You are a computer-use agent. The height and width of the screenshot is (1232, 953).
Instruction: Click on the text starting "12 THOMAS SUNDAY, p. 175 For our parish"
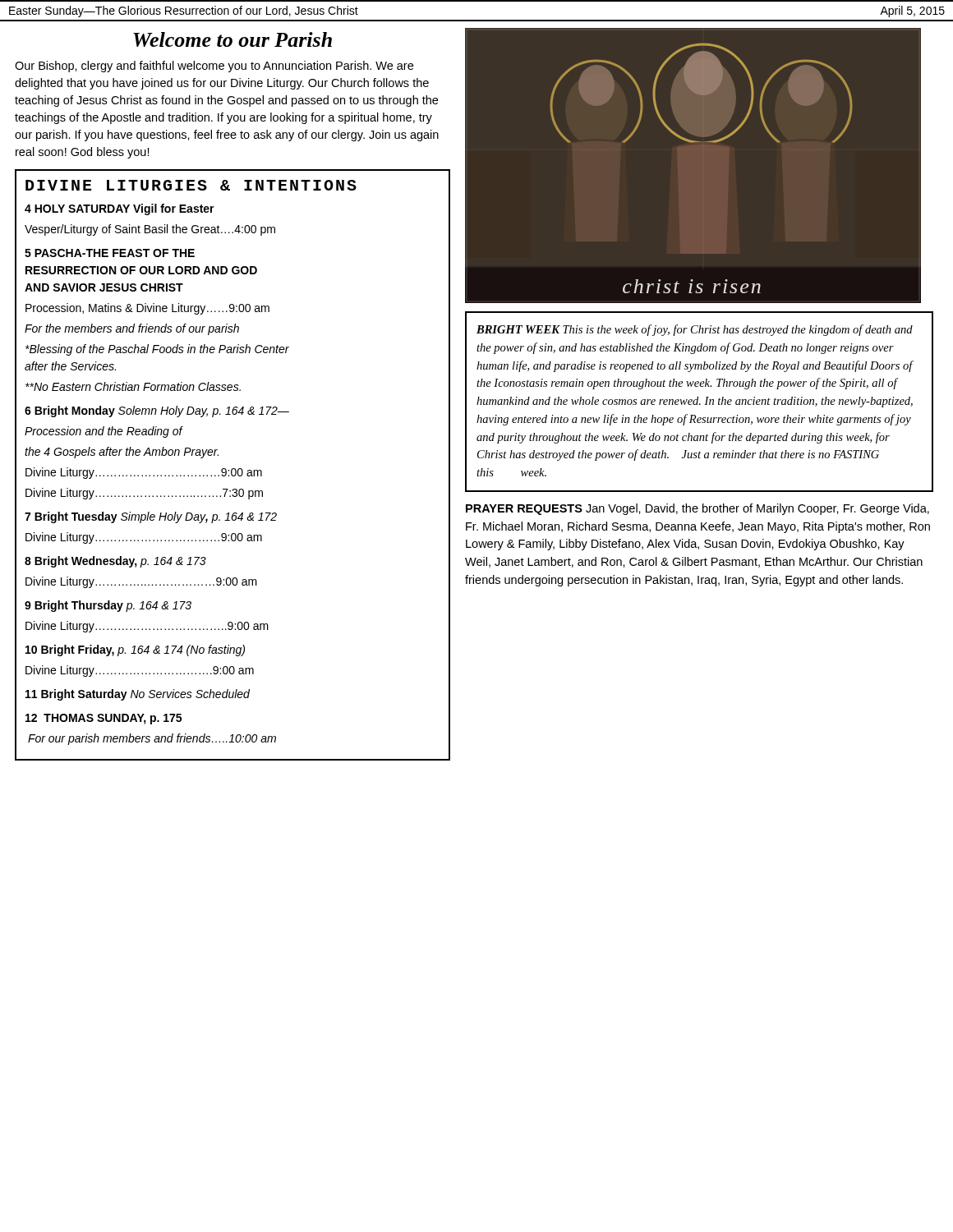click(233, 729)
